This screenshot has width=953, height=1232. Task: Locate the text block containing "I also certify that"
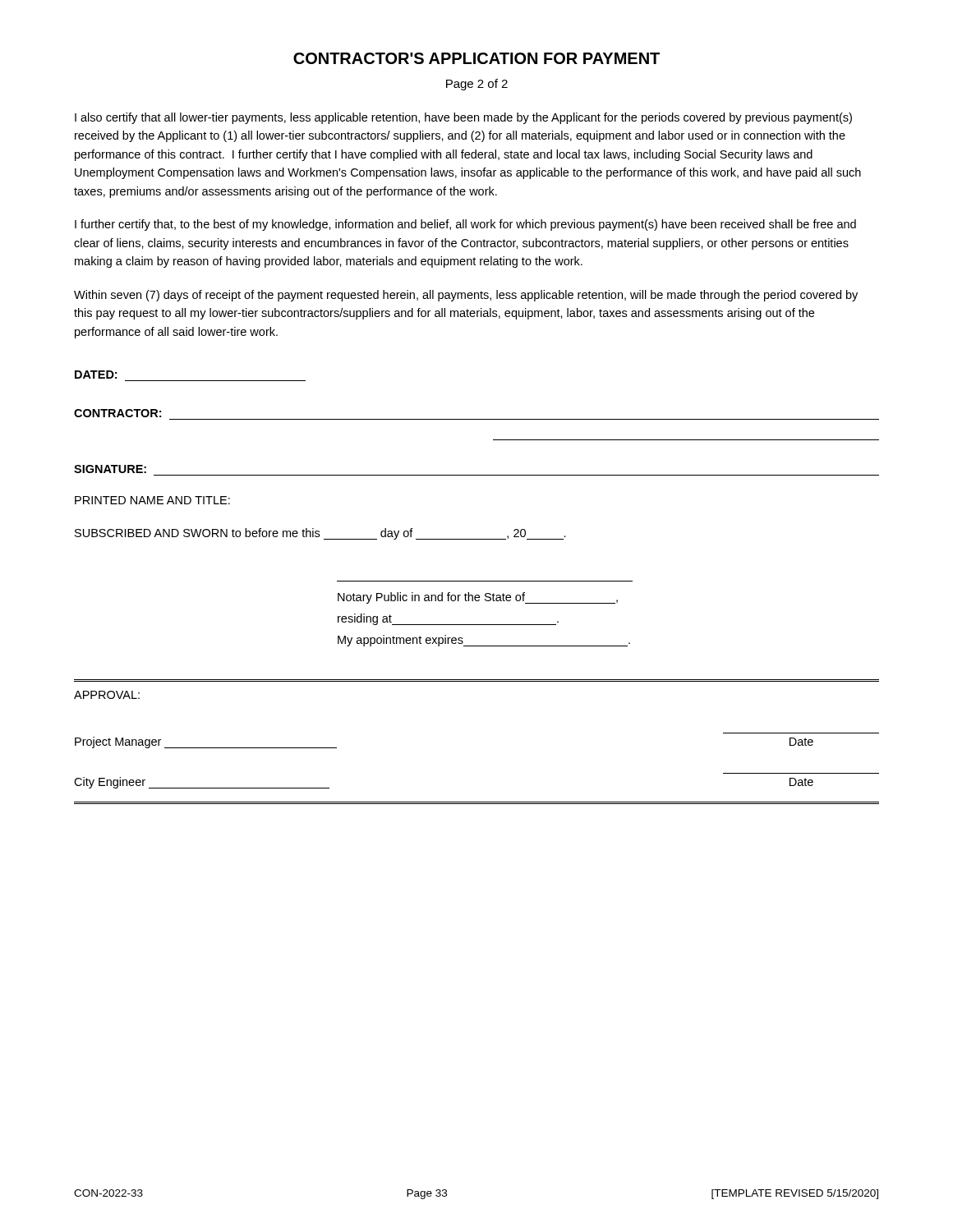point(468,154)
